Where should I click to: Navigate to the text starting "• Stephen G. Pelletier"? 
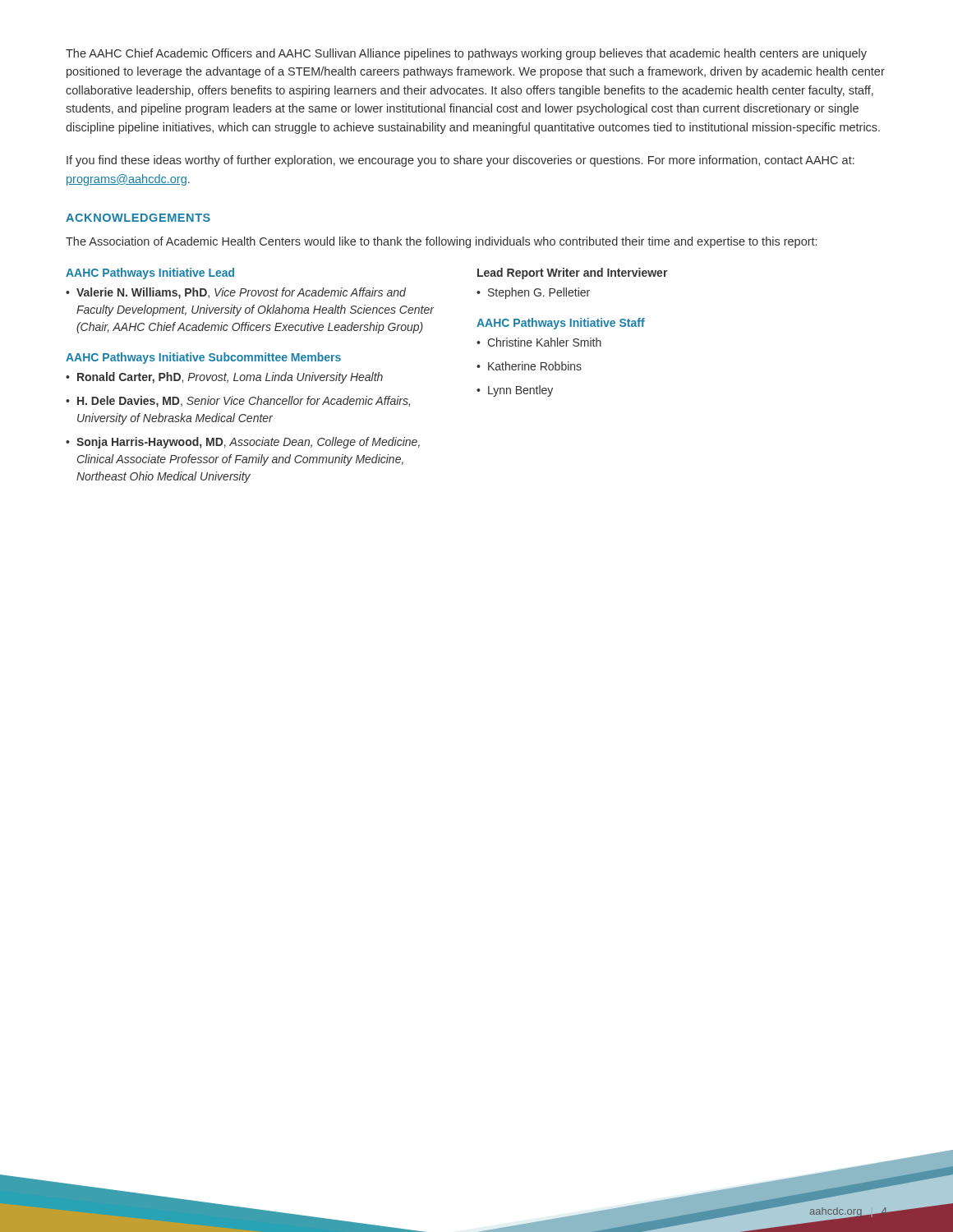533,293
